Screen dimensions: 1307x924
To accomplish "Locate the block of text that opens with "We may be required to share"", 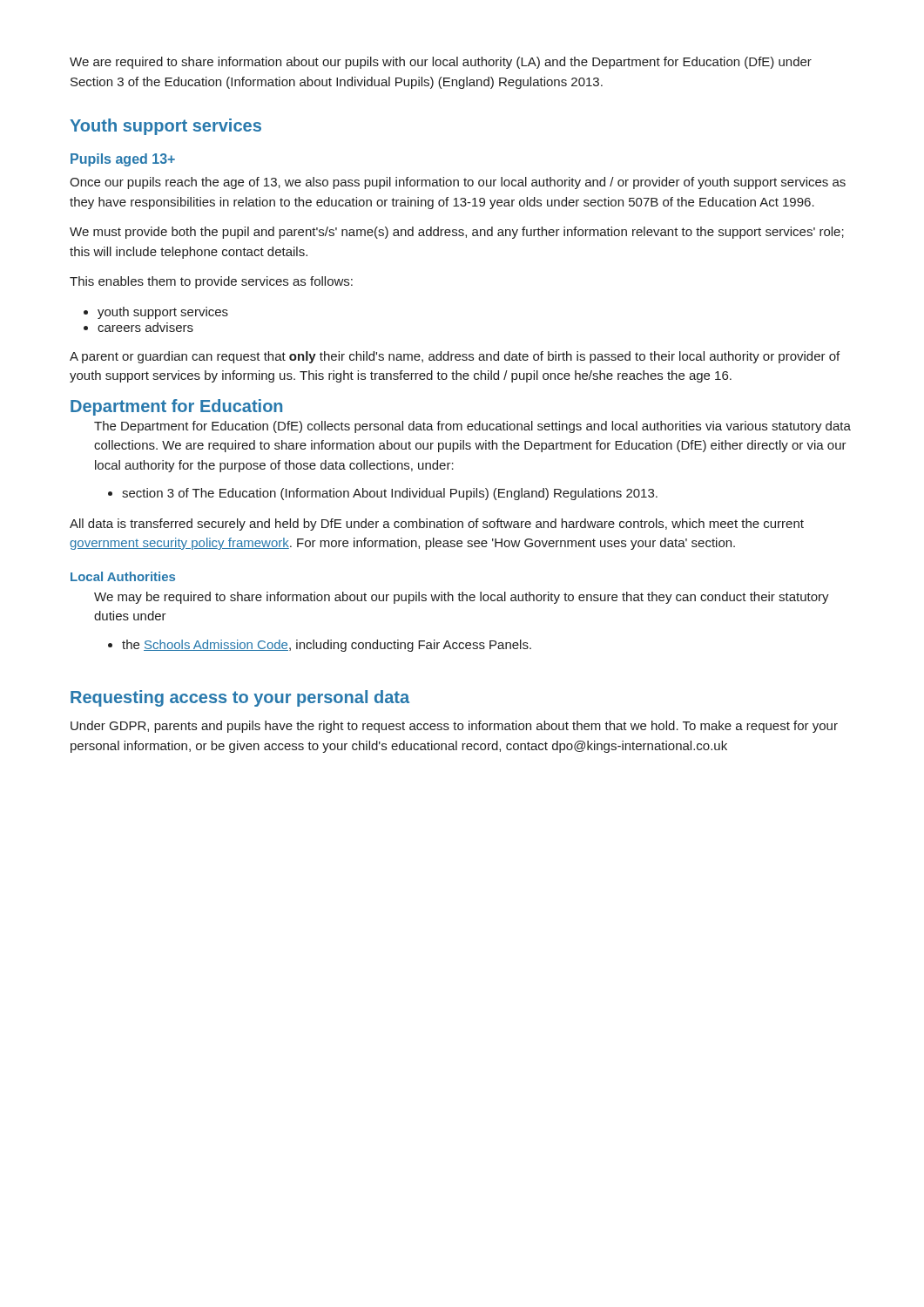I will [474, 606].
